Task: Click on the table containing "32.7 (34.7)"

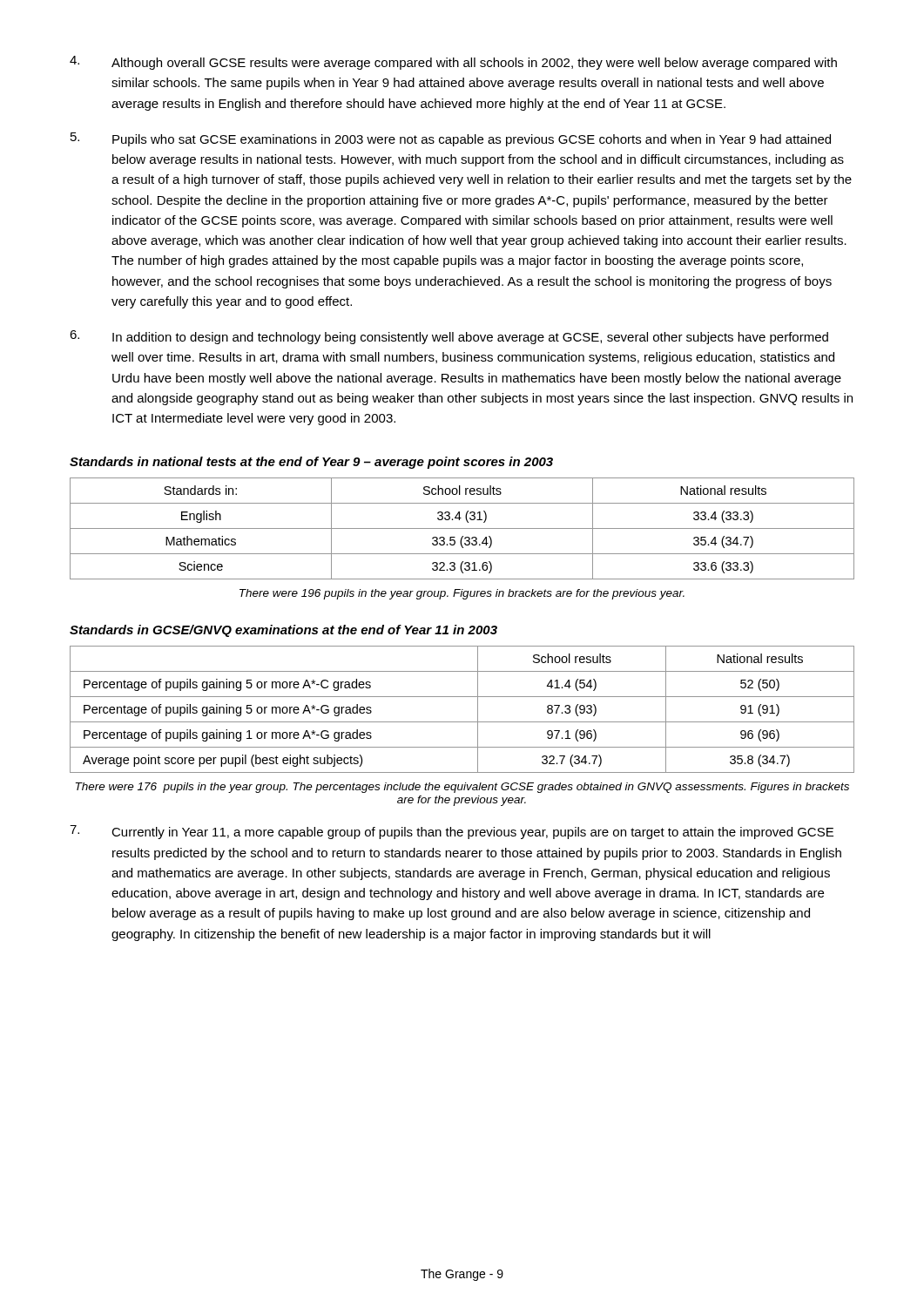Action: tap(462, 710)
